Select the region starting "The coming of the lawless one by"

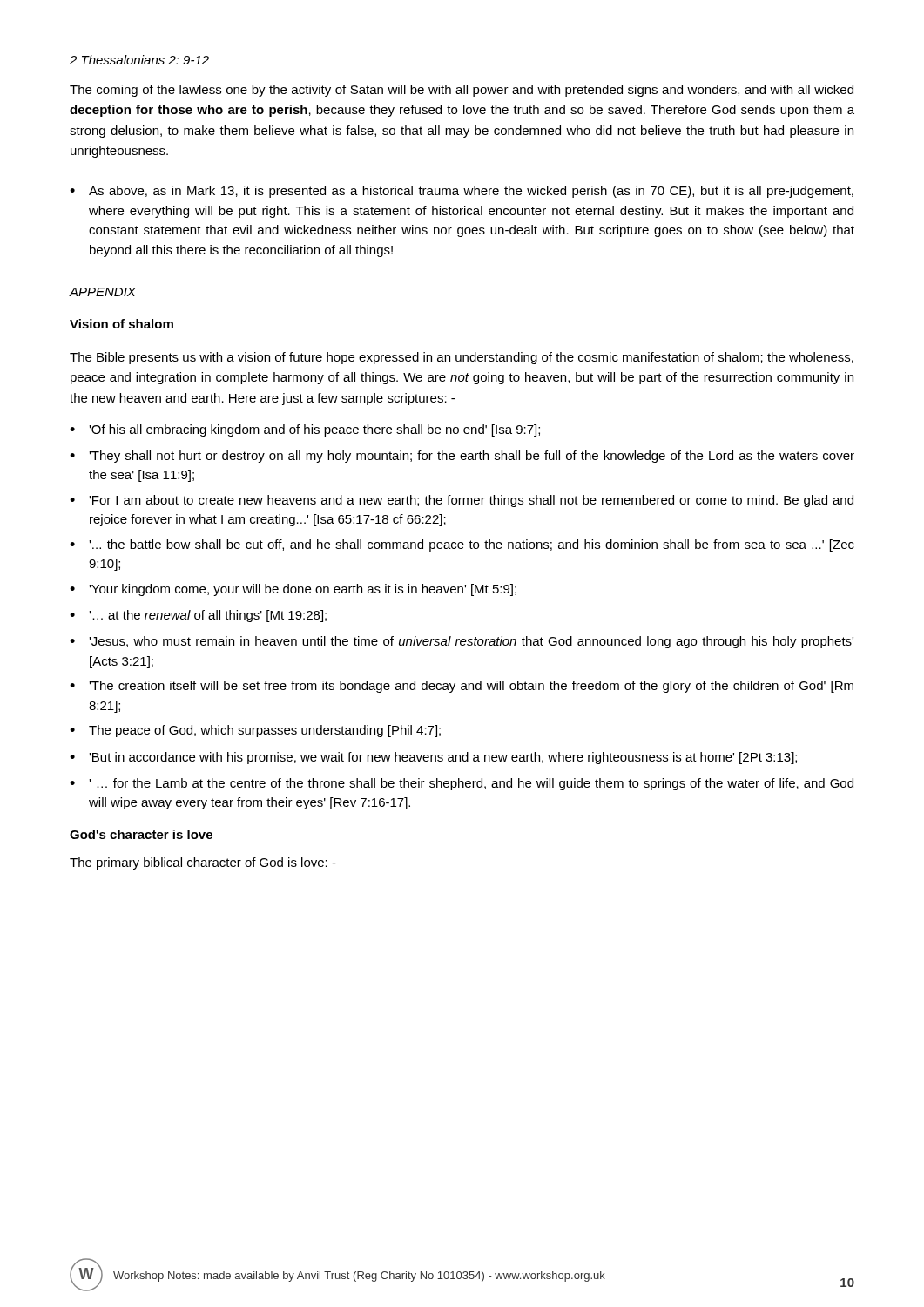(462, 120)
